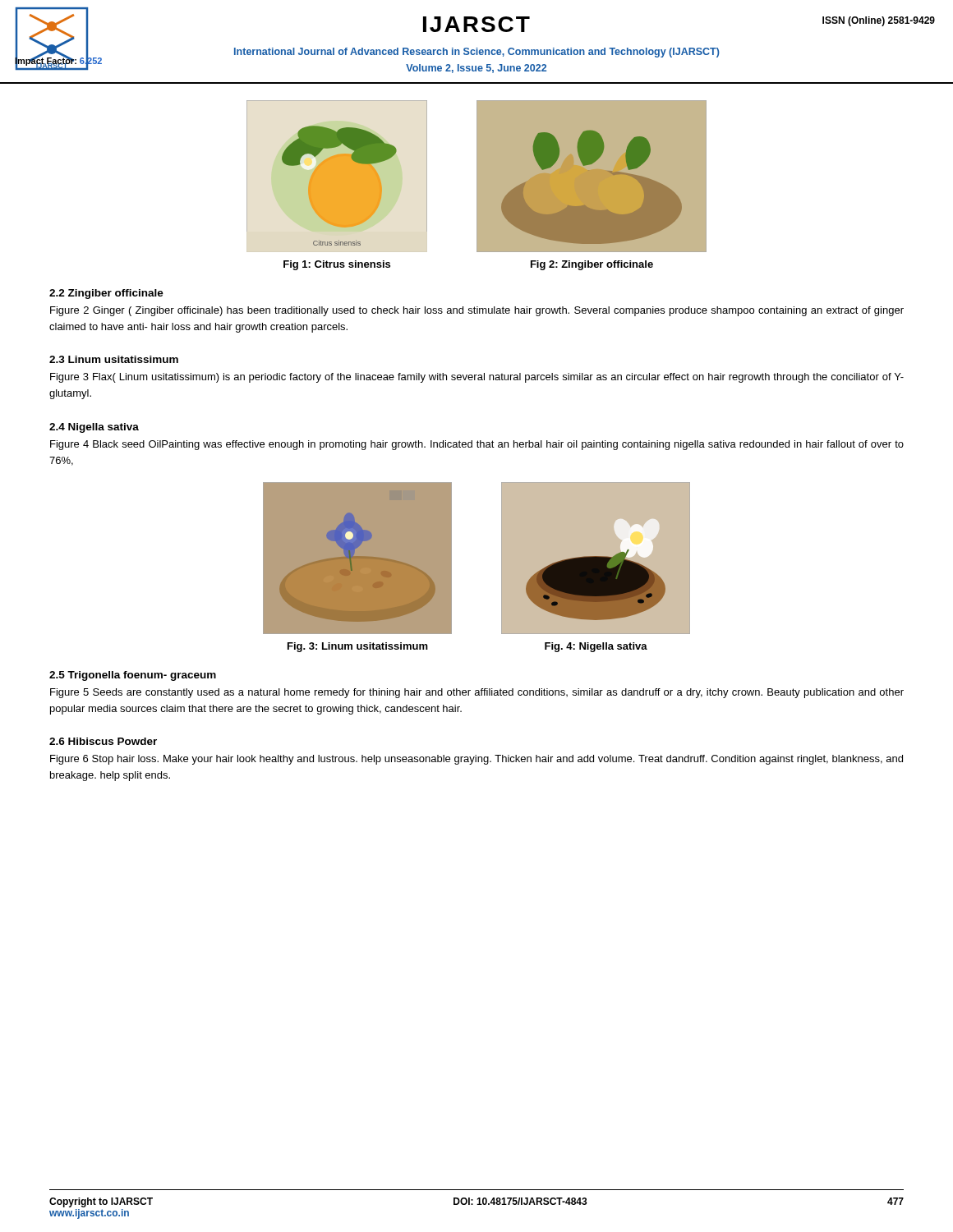Image resolution: width=953 pixels, height=1232 pixels.
Task: Point to the region starting "Figure 2 Ginger ( Zingiber officinale) has"
Action: 476,318
